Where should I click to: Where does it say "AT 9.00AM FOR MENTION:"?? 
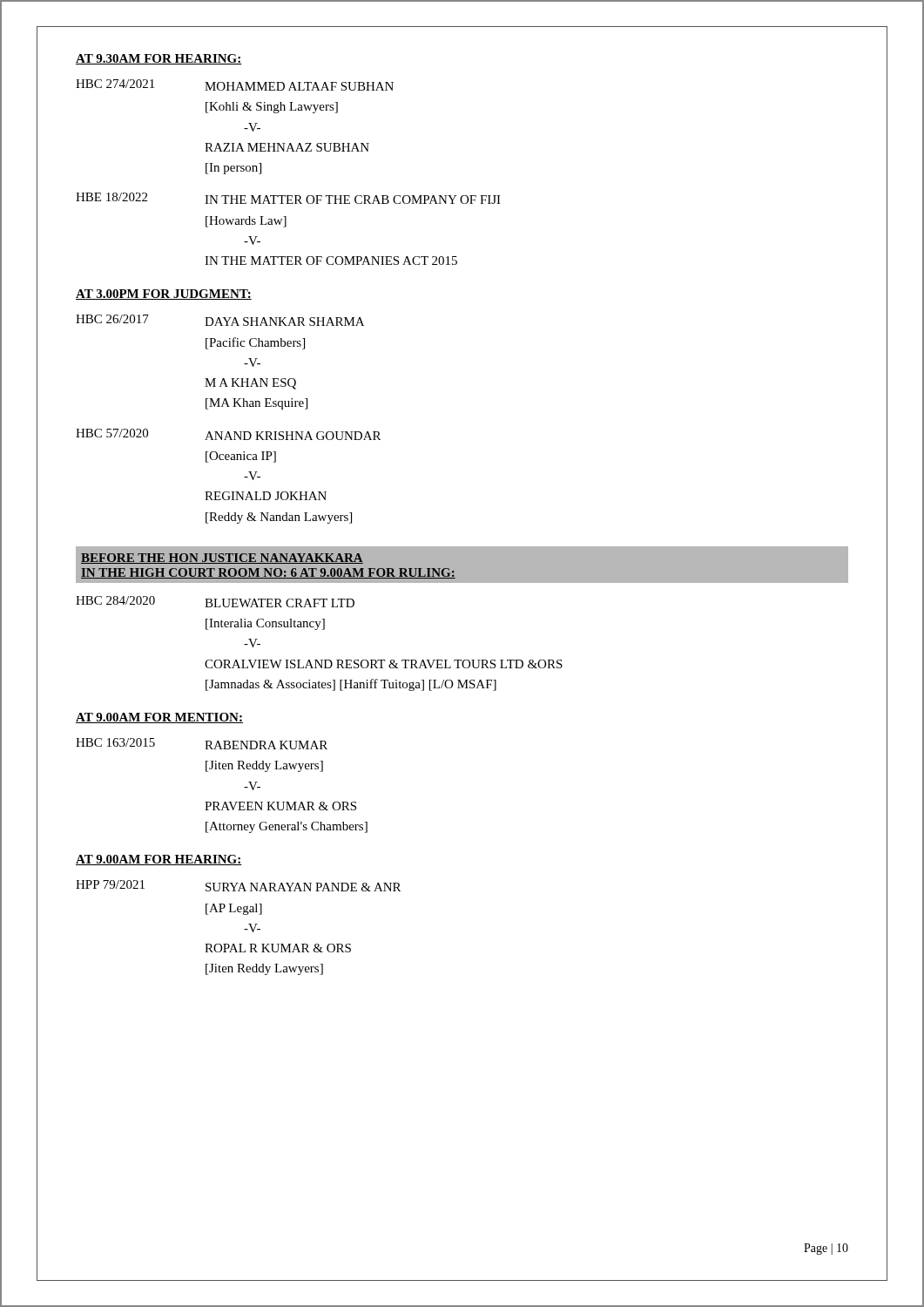tap(159, 717)
